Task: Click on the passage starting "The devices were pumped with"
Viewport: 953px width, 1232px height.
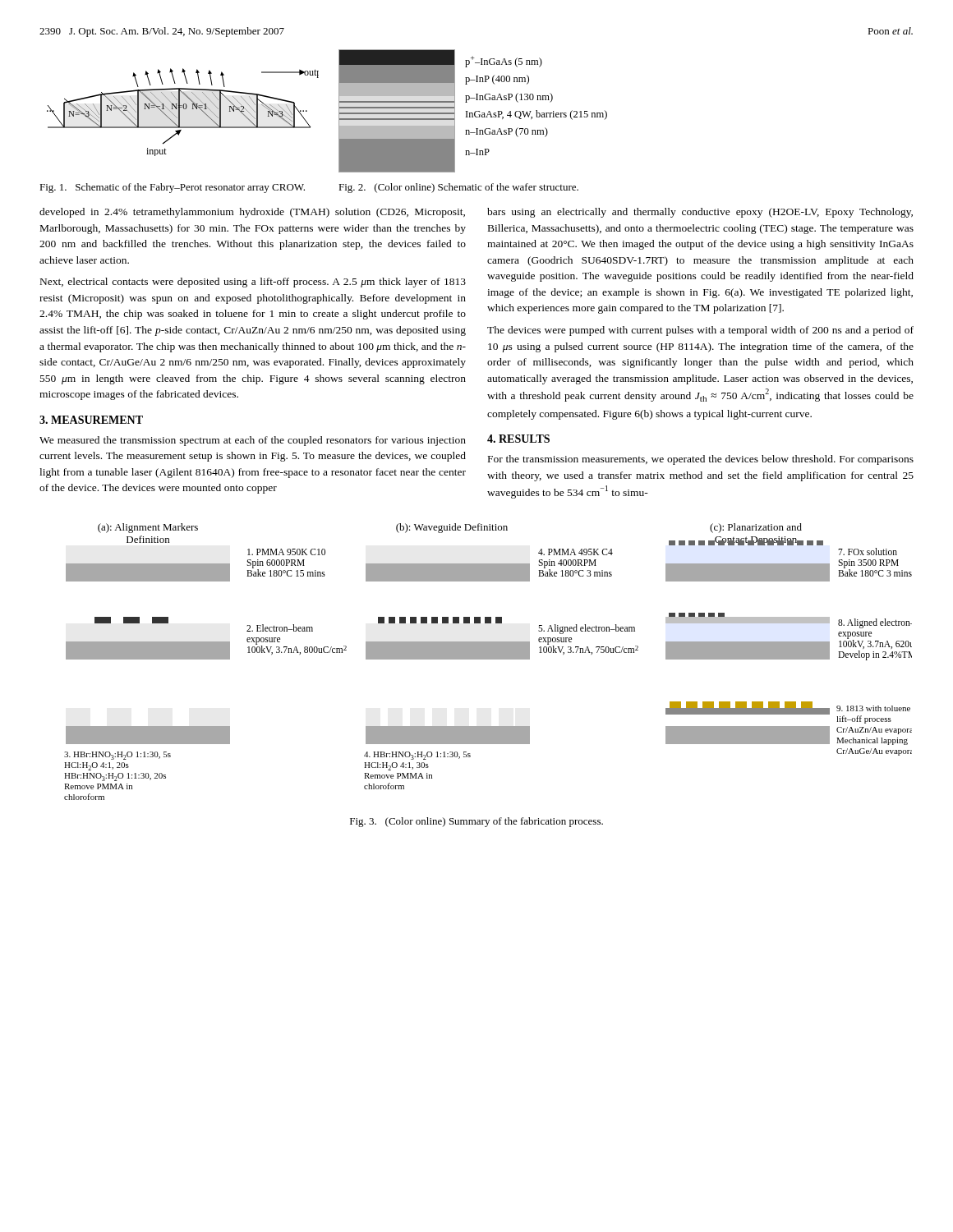Action: [x=700, y=372]
